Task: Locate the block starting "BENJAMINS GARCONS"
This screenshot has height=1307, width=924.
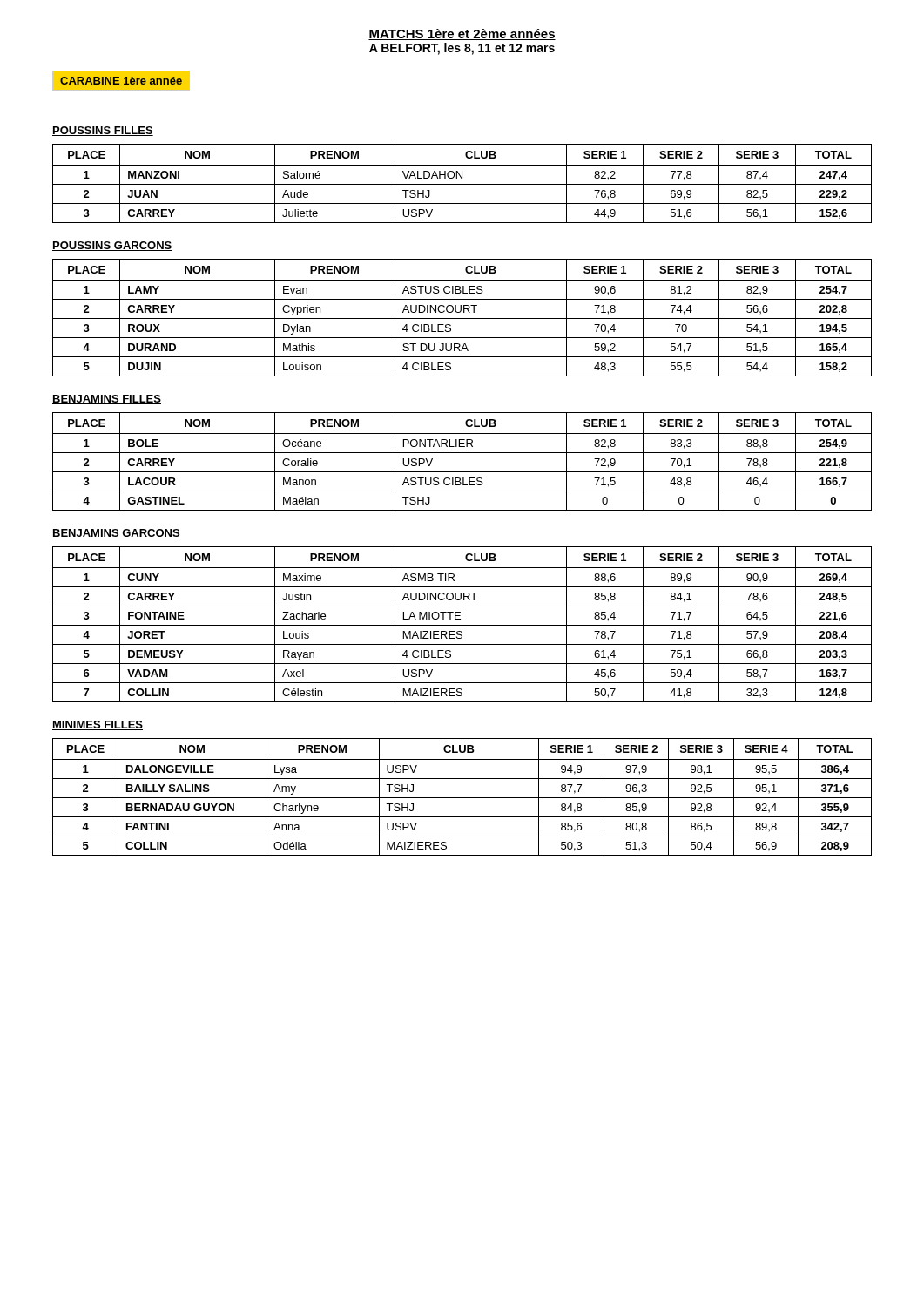Action: pyautogui.click(x=116, y=533)
